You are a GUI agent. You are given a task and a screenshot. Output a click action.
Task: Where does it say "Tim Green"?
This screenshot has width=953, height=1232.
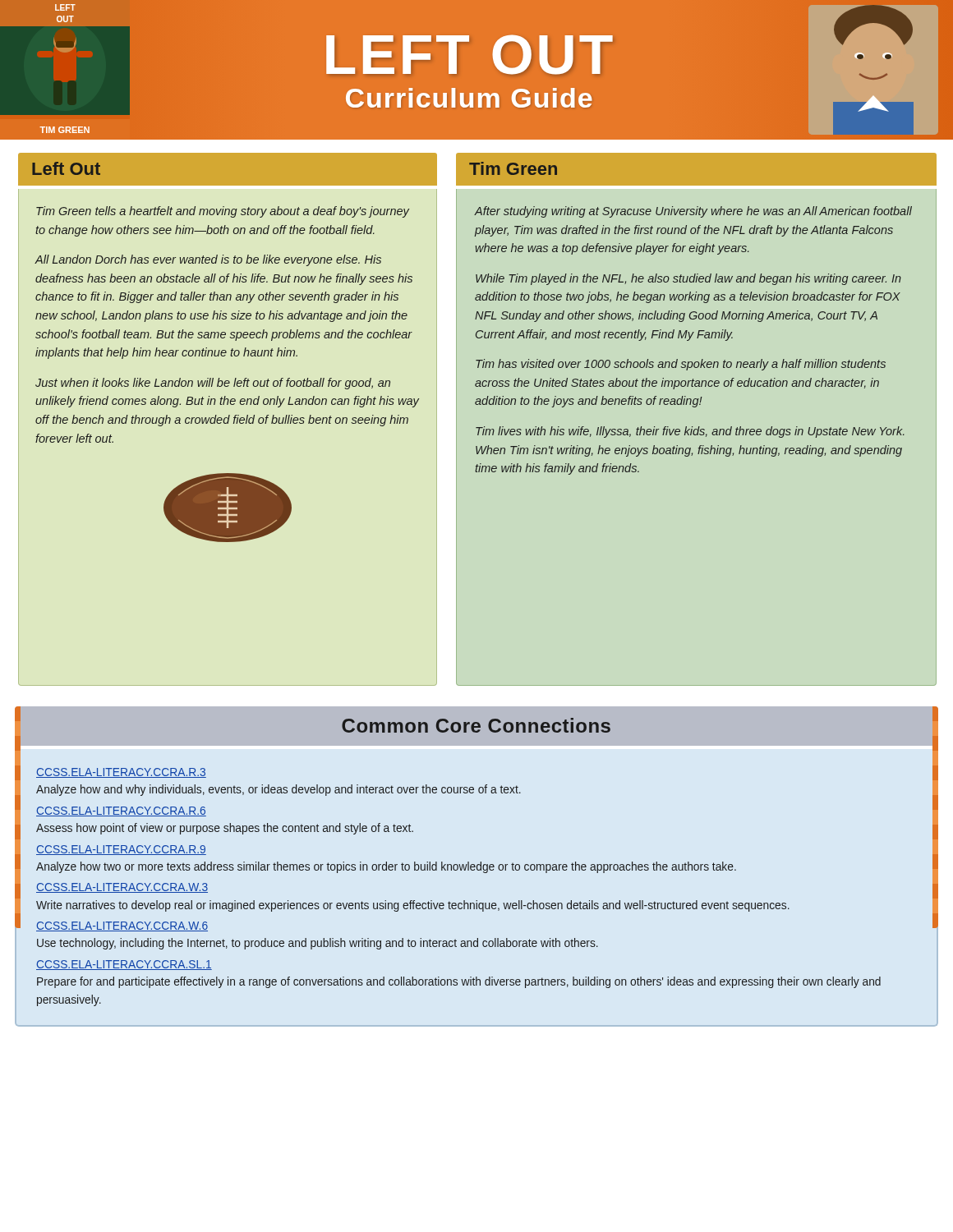click(x=696, y=169)
